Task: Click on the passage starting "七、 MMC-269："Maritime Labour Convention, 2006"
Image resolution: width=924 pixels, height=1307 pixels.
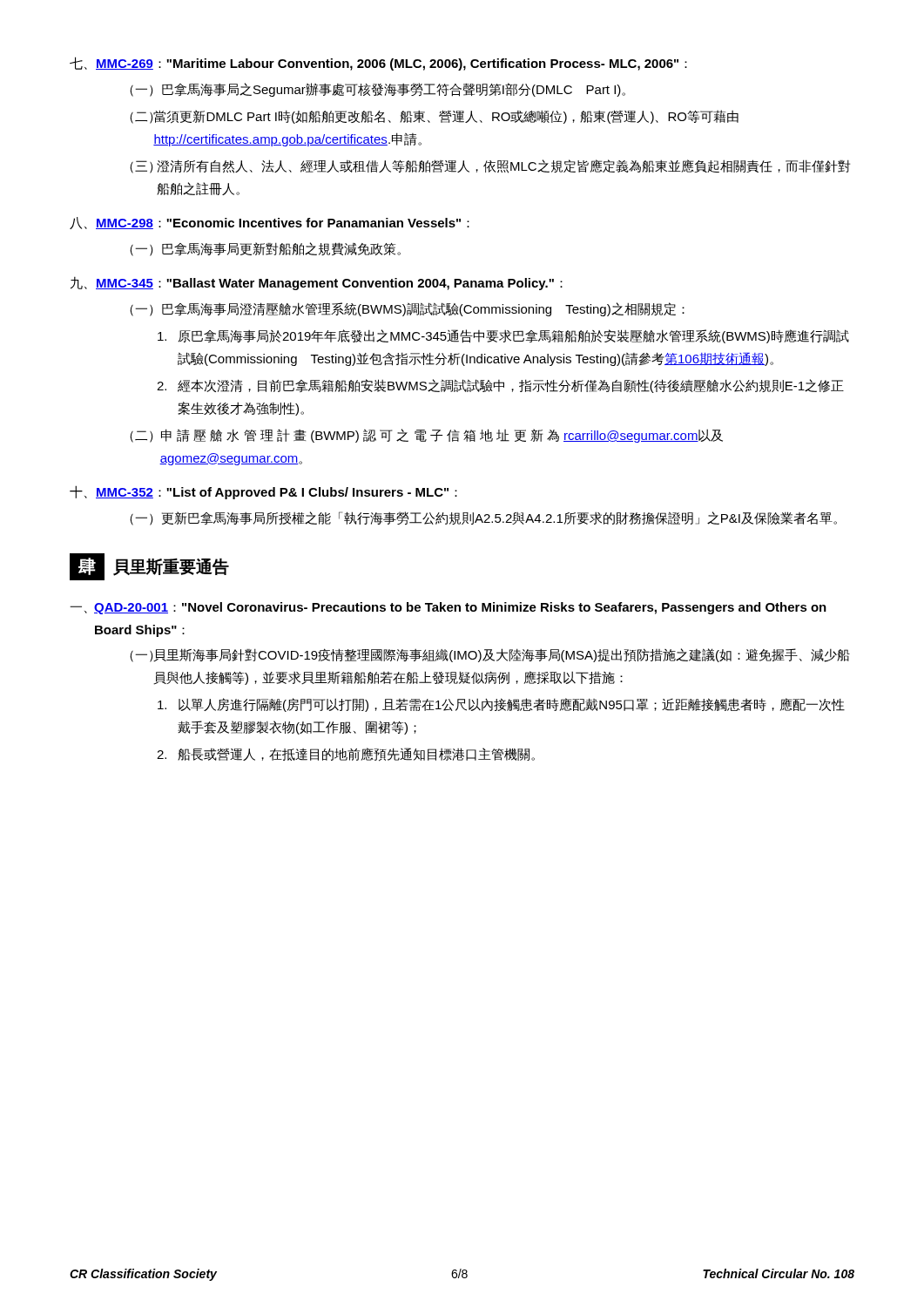Action: [381, 63]
